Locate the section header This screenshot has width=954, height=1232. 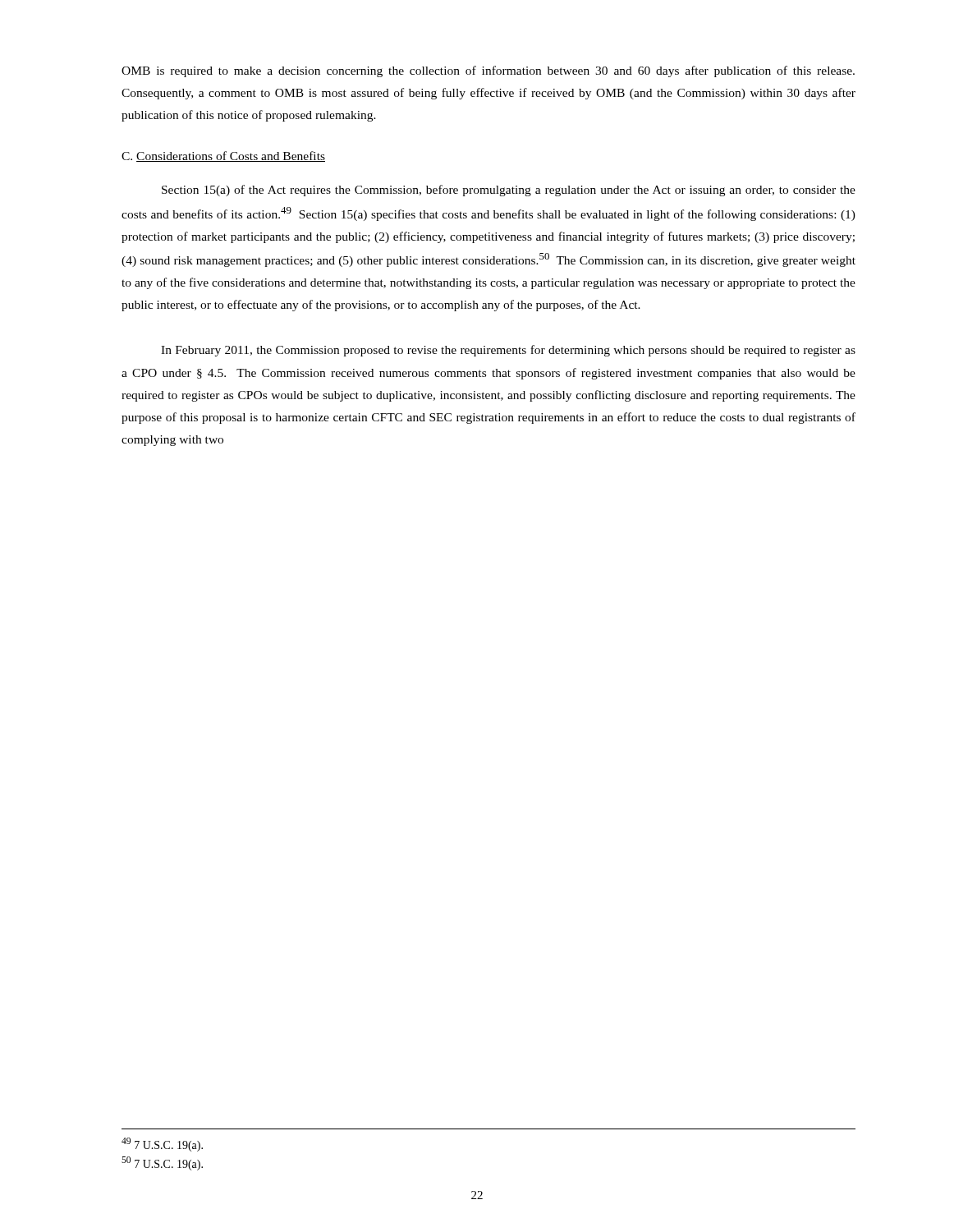click(x=223, y=156)
